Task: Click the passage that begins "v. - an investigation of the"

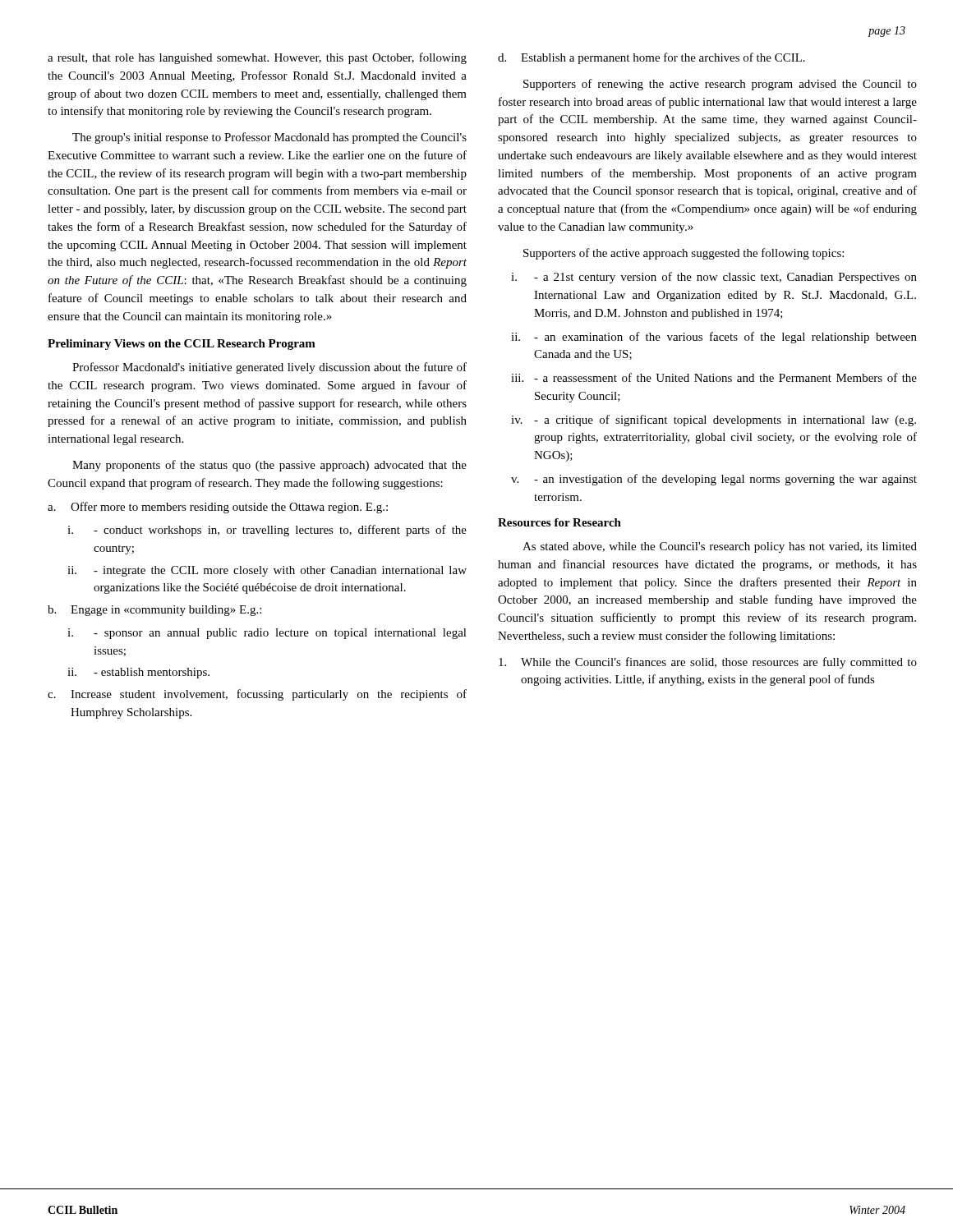Action: click(714, 488)
